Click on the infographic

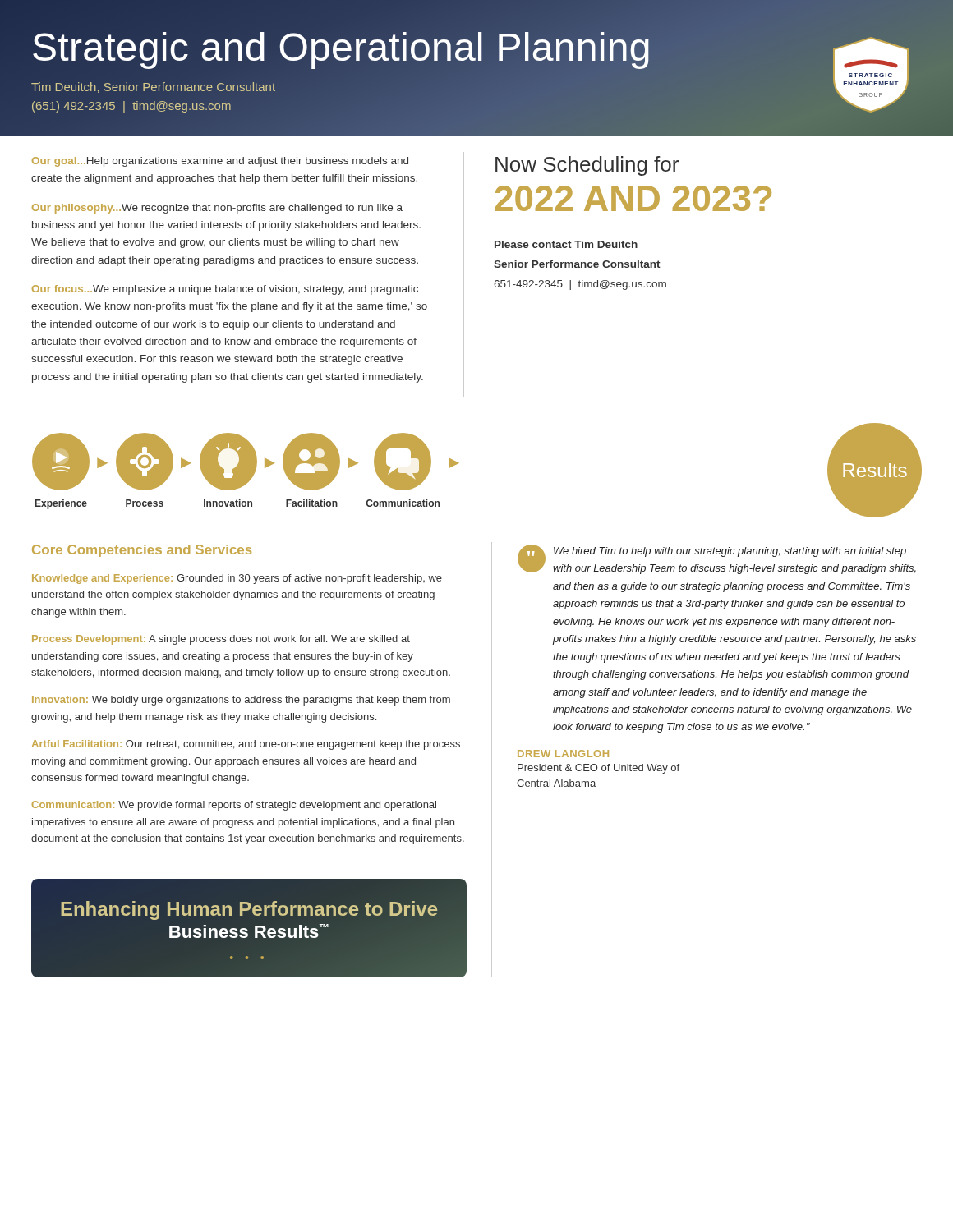(x=476, y=470)
